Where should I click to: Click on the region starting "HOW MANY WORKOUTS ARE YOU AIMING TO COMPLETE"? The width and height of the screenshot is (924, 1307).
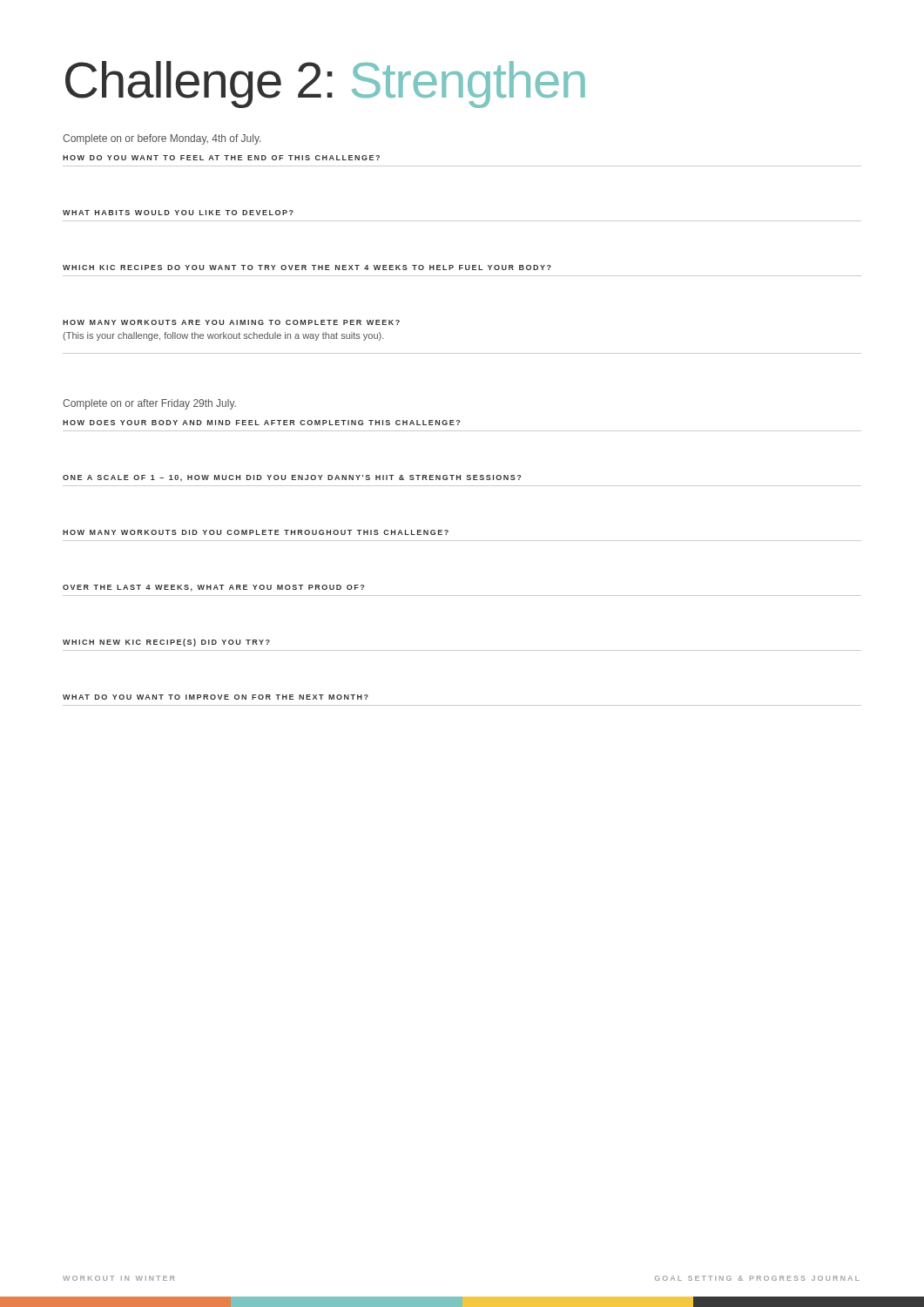click(232, 322)
